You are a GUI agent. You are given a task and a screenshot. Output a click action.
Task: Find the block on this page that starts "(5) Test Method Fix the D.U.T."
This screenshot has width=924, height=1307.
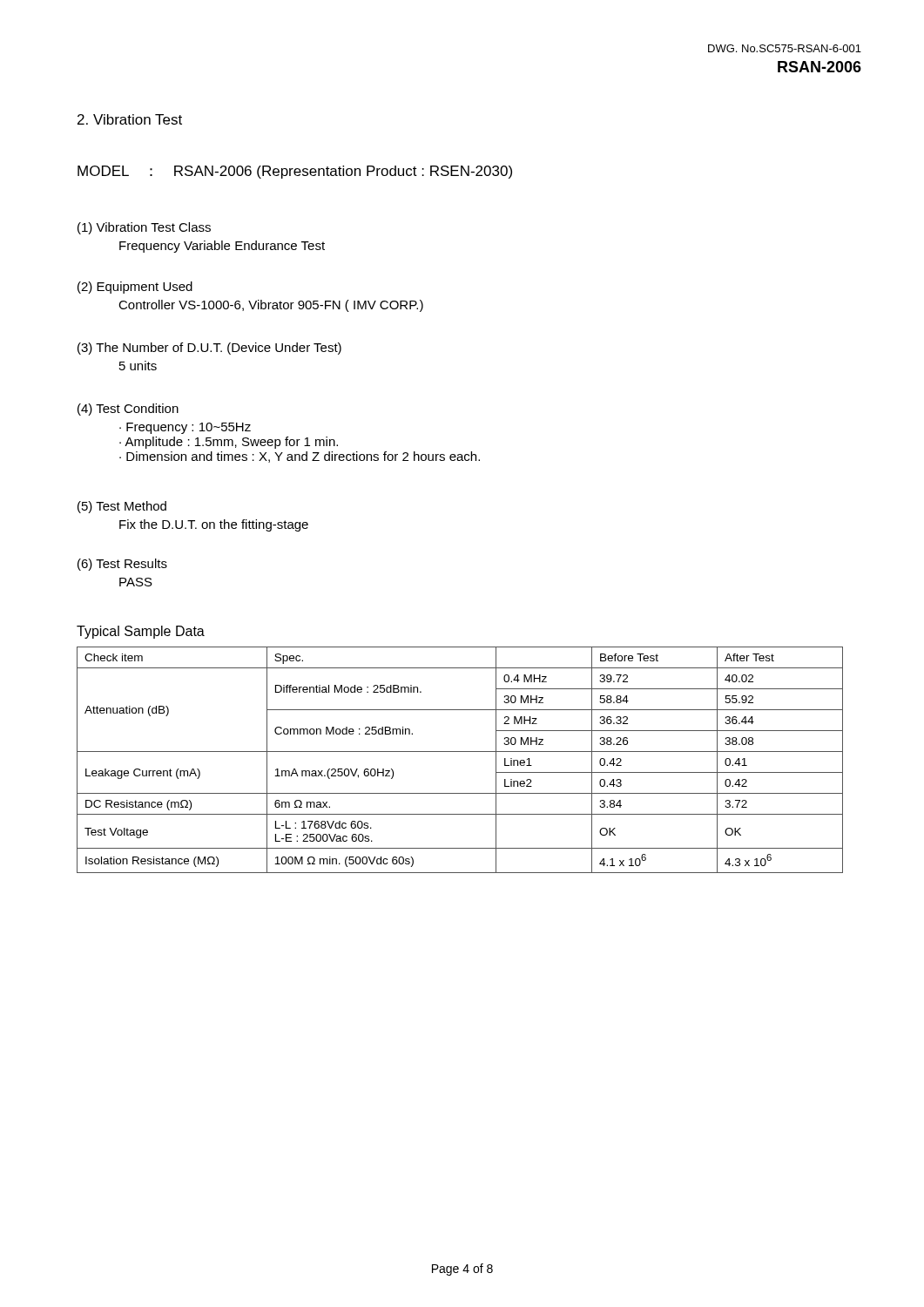click(193, 515)
